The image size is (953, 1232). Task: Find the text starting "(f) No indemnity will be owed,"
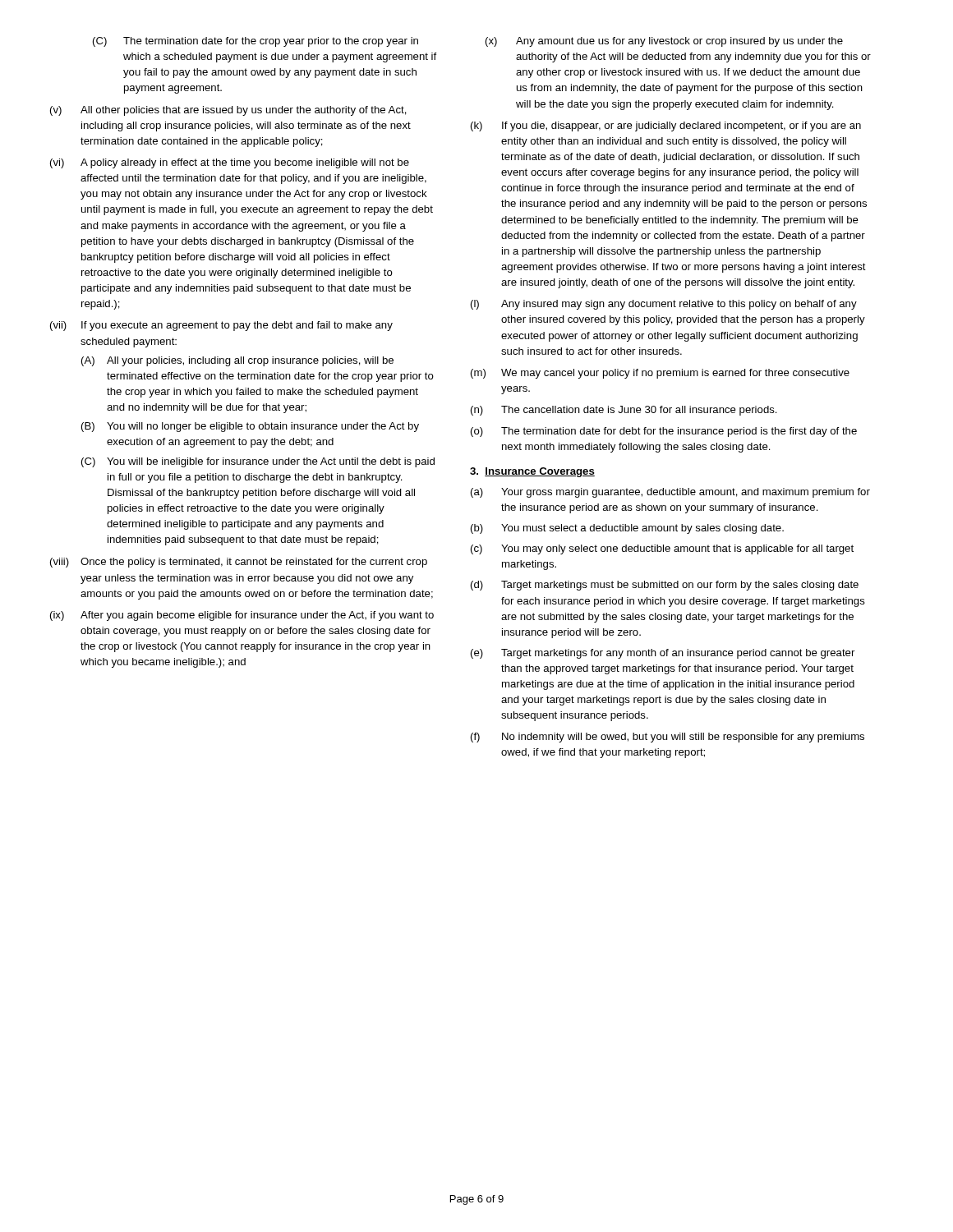(670, 744)
